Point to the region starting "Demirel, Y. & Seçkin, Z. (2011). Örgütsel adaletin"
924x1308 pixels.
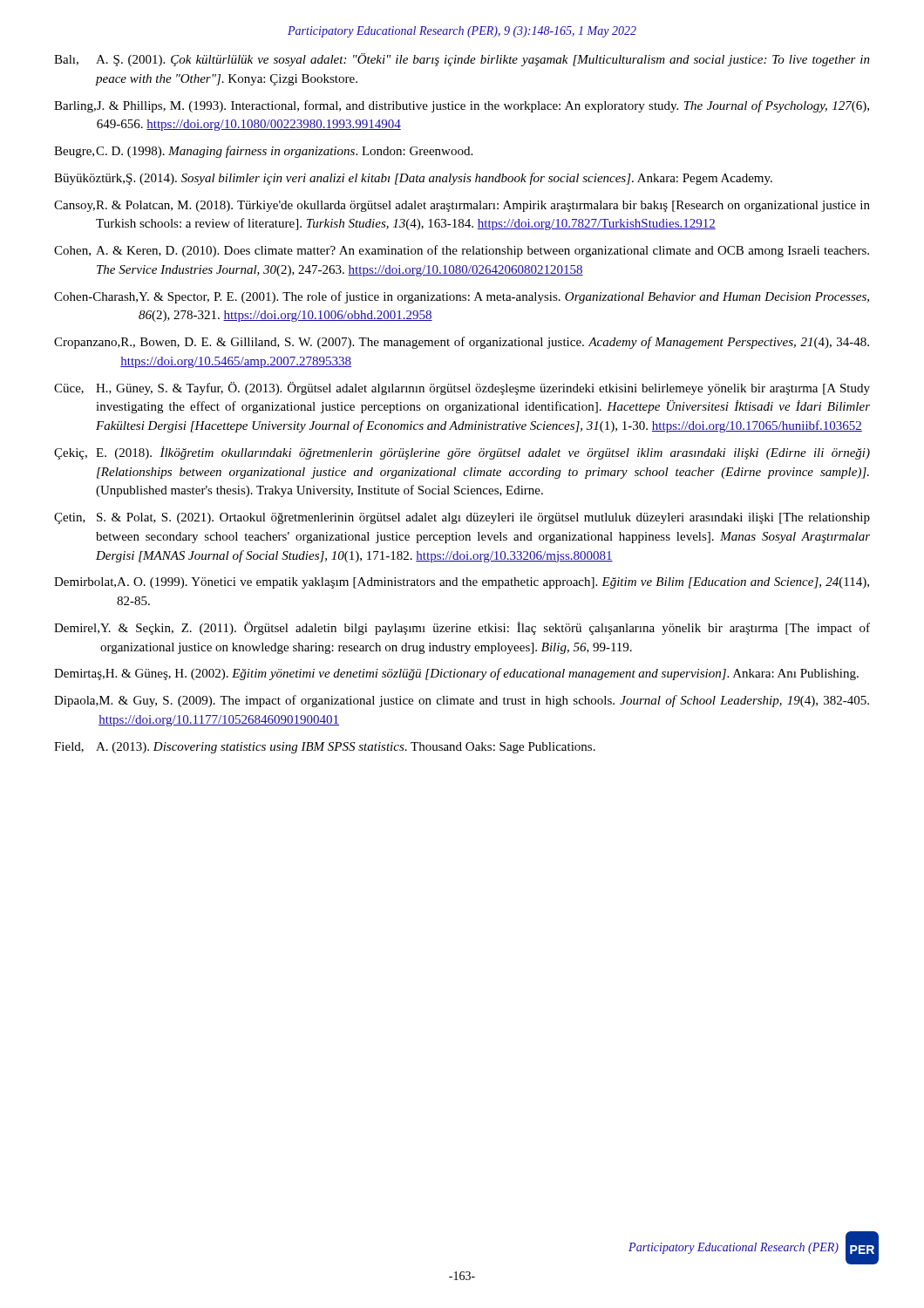[x=462, y=638]
